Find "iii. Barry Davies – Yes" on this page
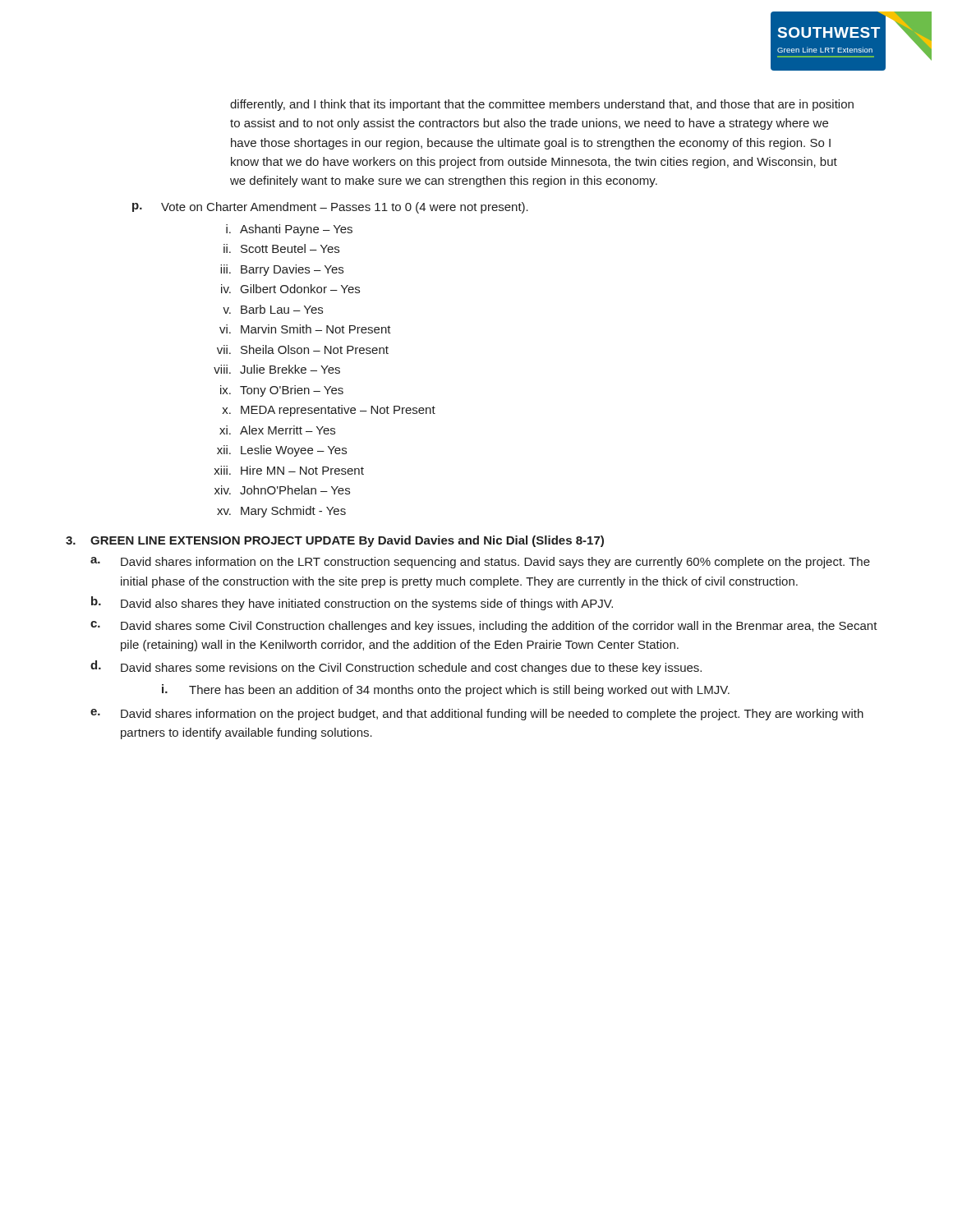 (282, 270)
